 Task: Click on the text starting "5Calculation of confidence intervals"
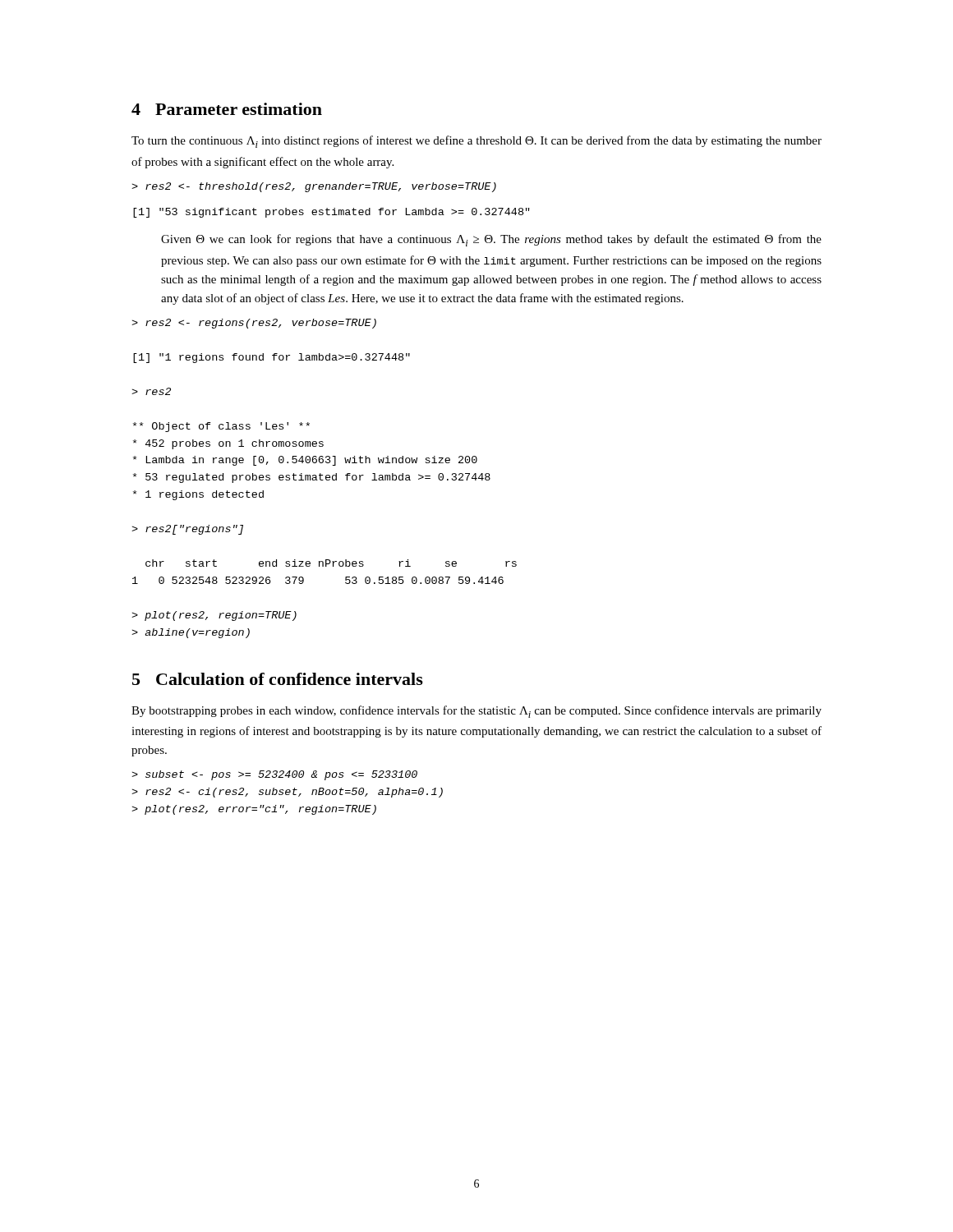(x=278, y=679)
